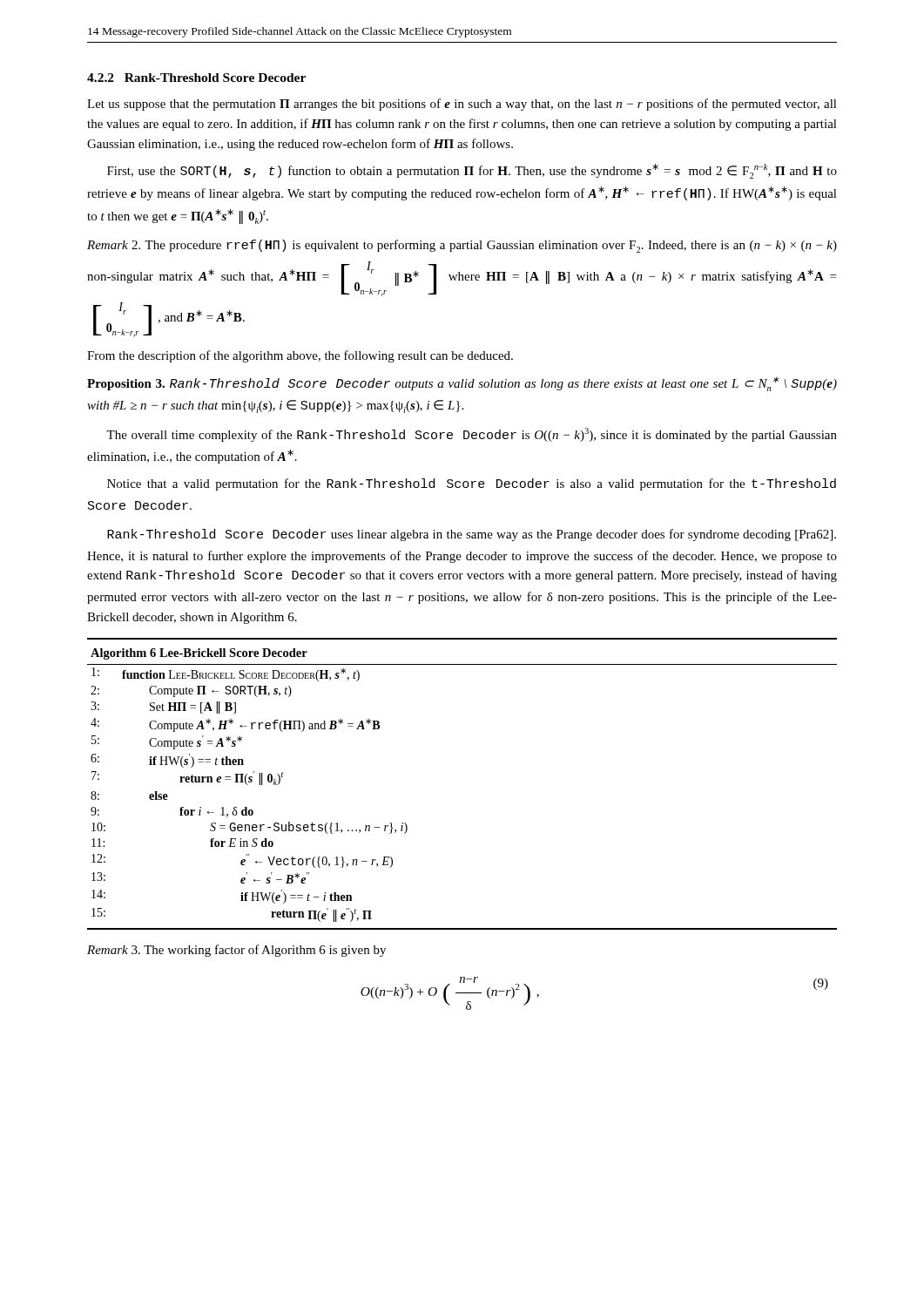Select the passage starting "4.2.2 Rank-Threshold Score Decoder"
The width and height of the screenshot is (924, 1307).
point(197,77)
